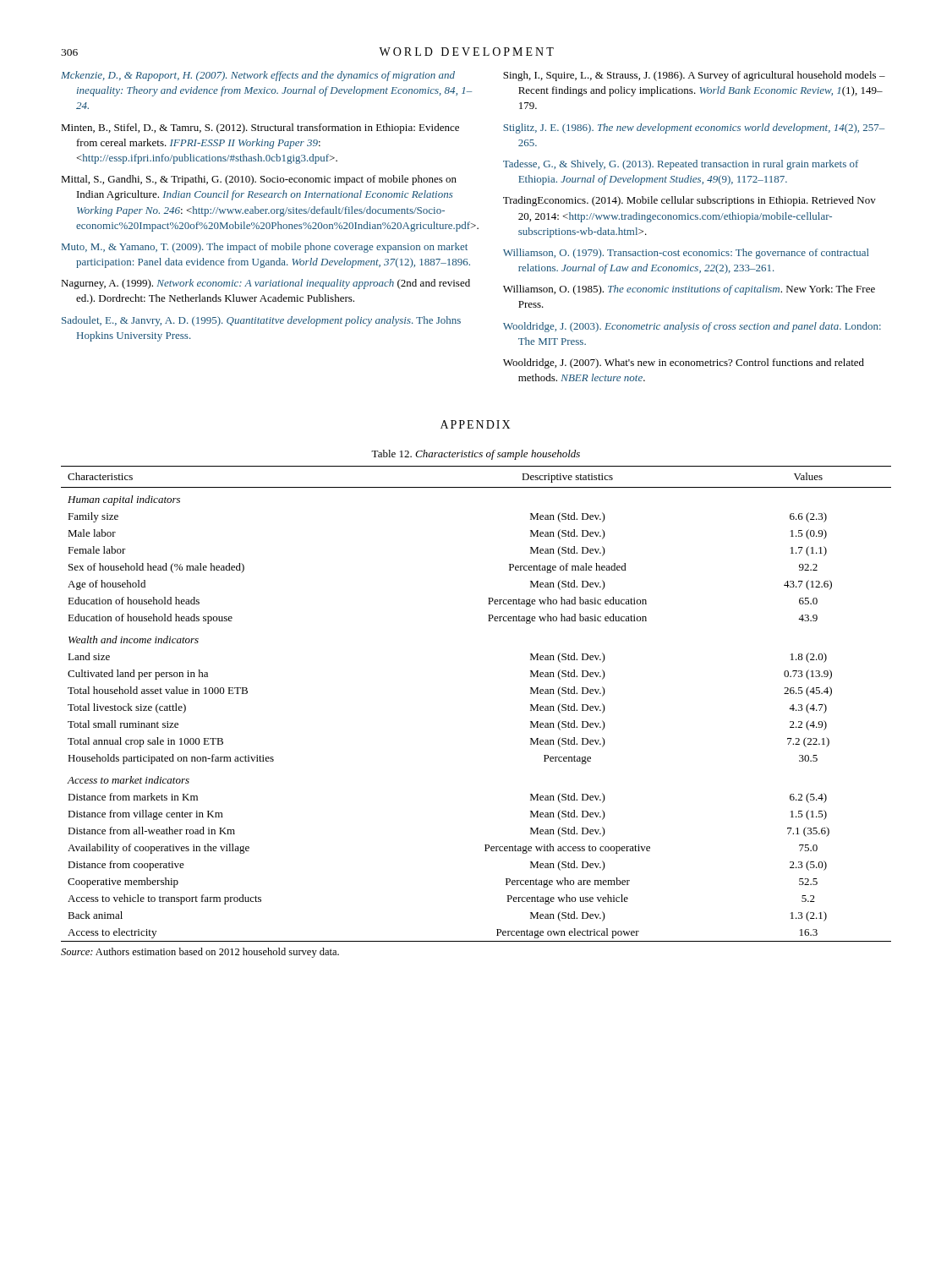Where is the passage that starts "Minten, B., Stifel, D., & Tamru,"?

pyautogui.click(x=260, y=142)
